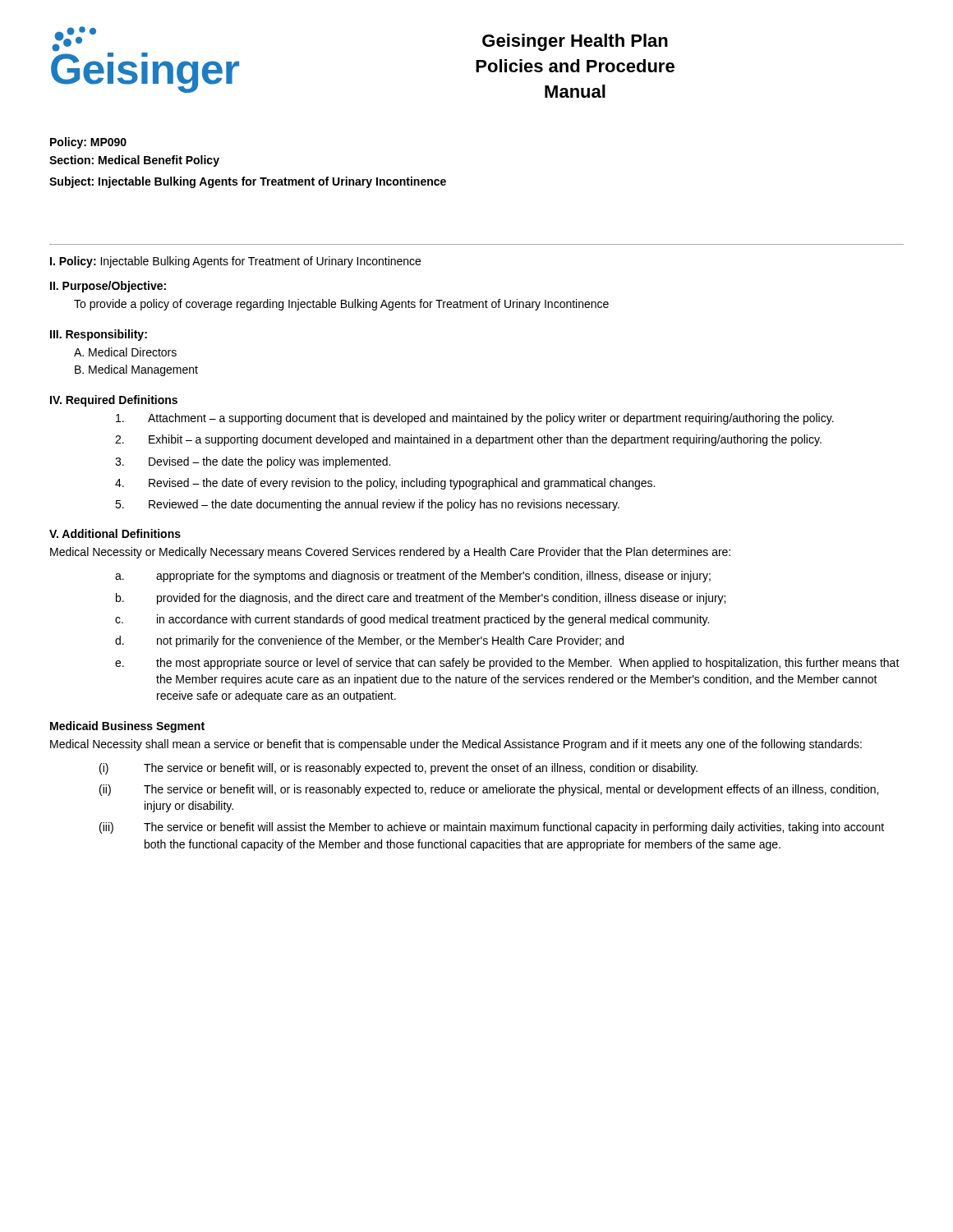Select the text starting "Geisinger Health Plan Policies and Procedure Manual"
Viewport: 953px width, 1232px height.
click(575, 67)
